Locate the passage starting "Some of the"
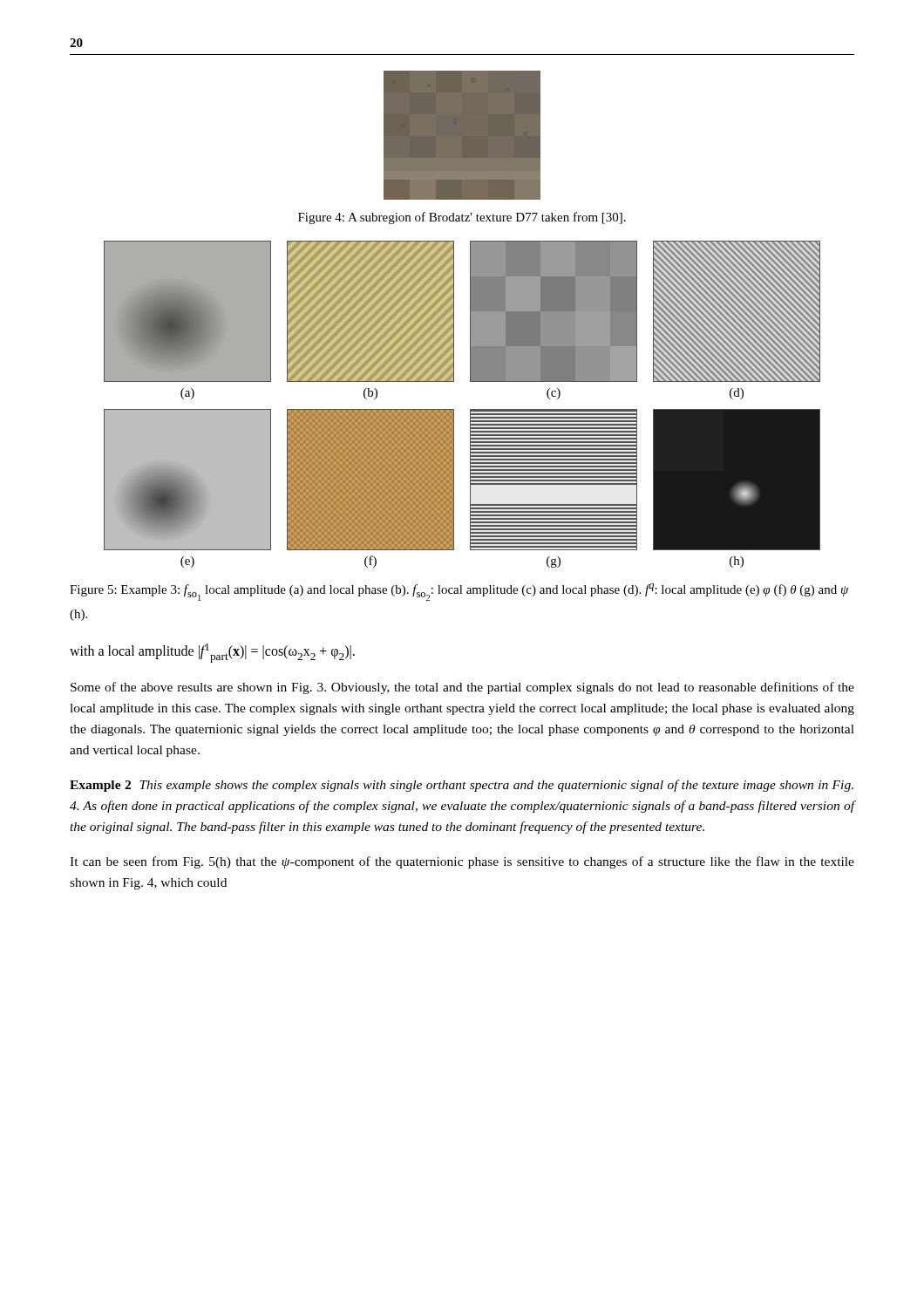Image resolution: width=924 pixels, height=1308 pixels. [x=462, y=718]
